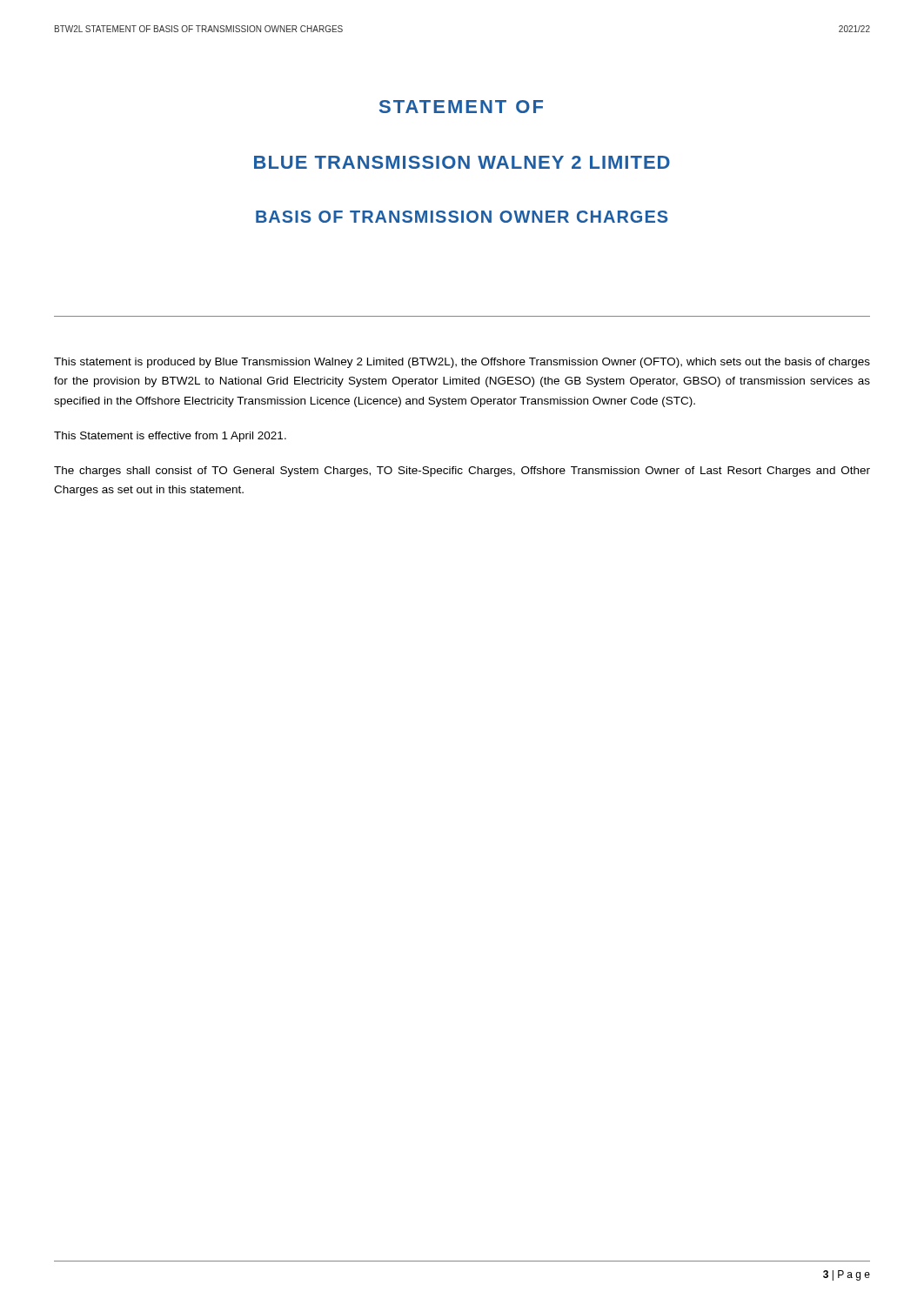924x1305 pixels.
Task: Find the text block starting "STATEMENT OF"
Action: (462, 107)
